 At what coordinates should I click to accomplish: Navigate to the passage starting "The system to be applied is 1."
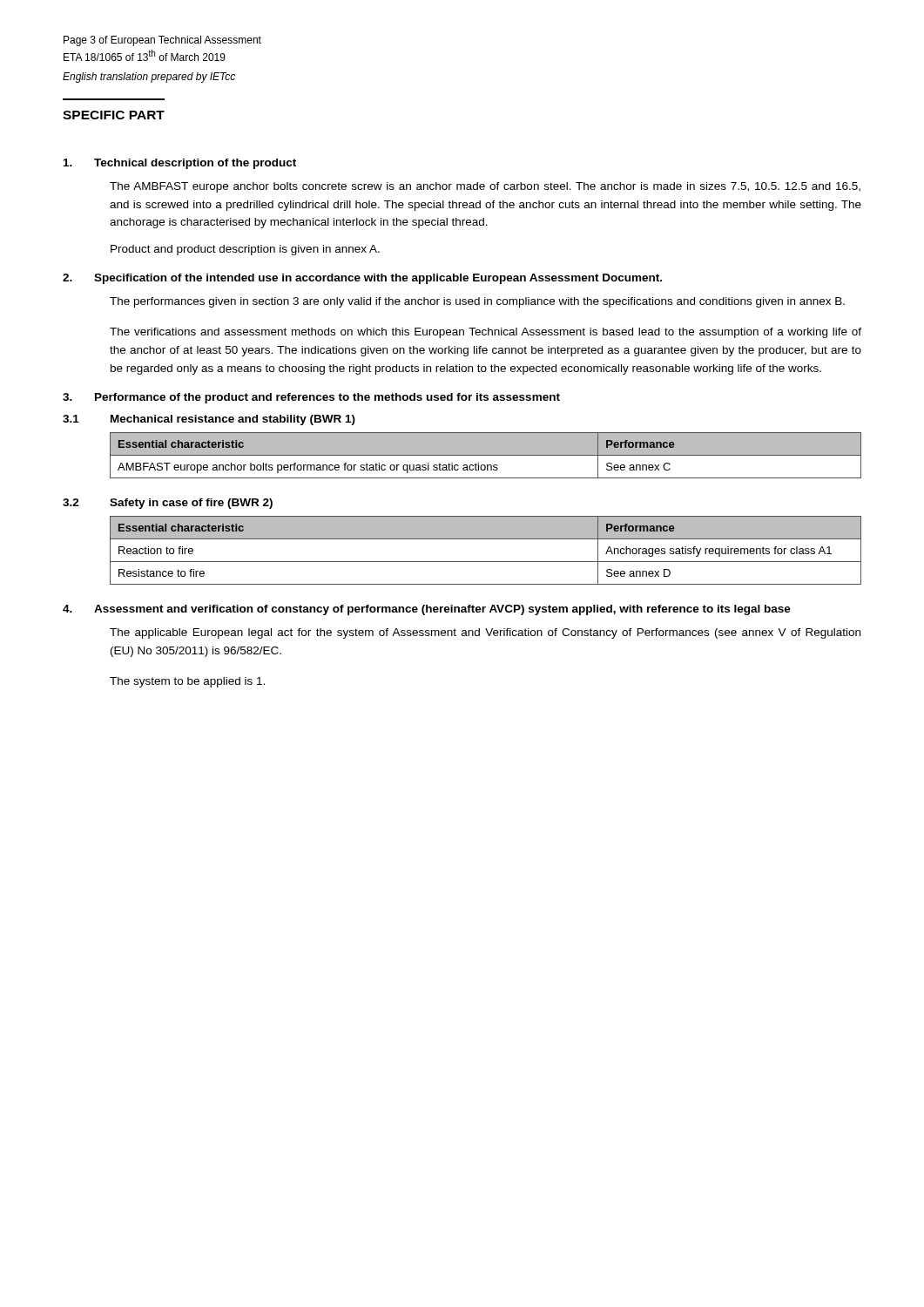click(x=188, y=681)
